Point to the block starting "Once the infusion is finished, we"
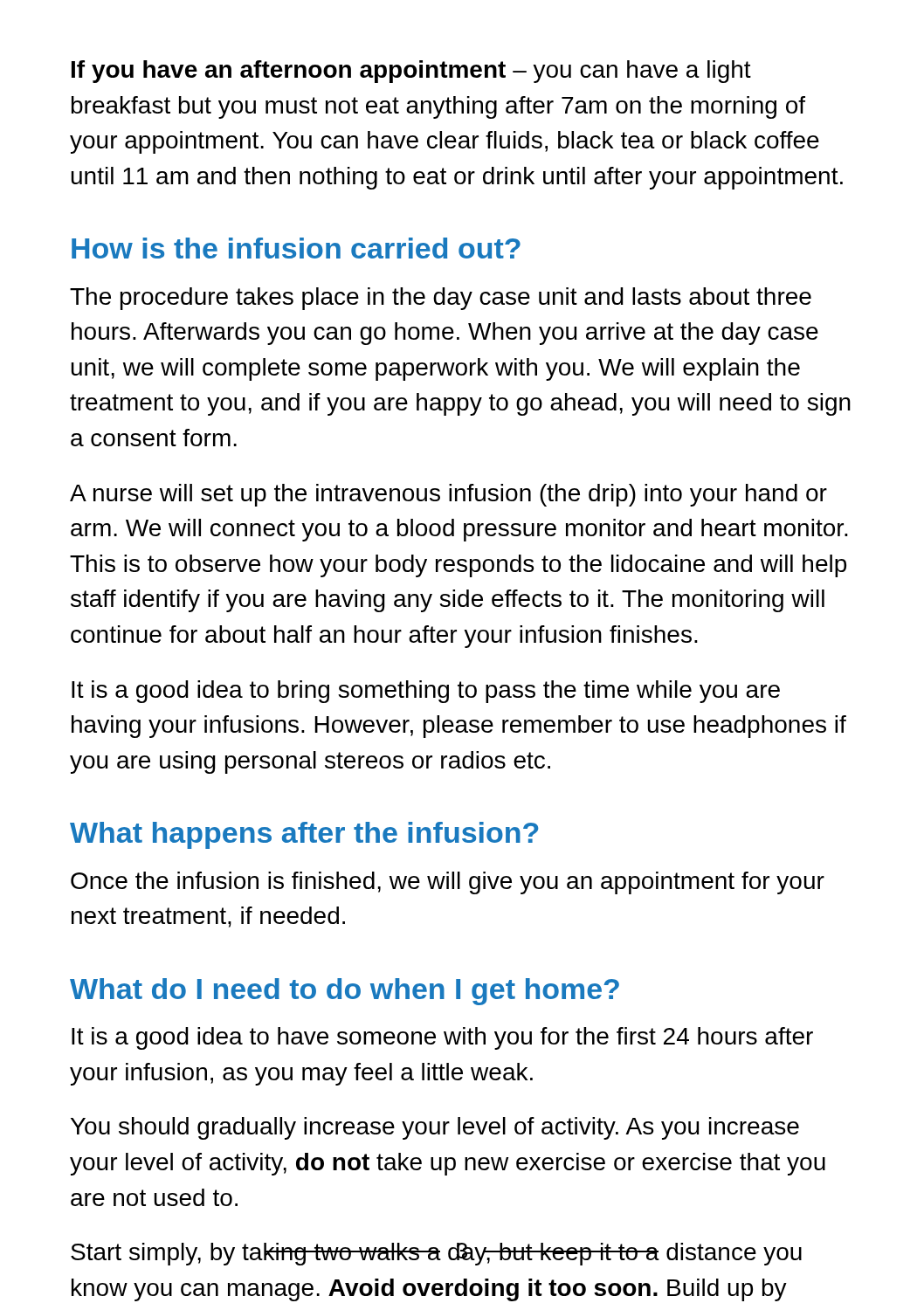 tap(447, 898)
